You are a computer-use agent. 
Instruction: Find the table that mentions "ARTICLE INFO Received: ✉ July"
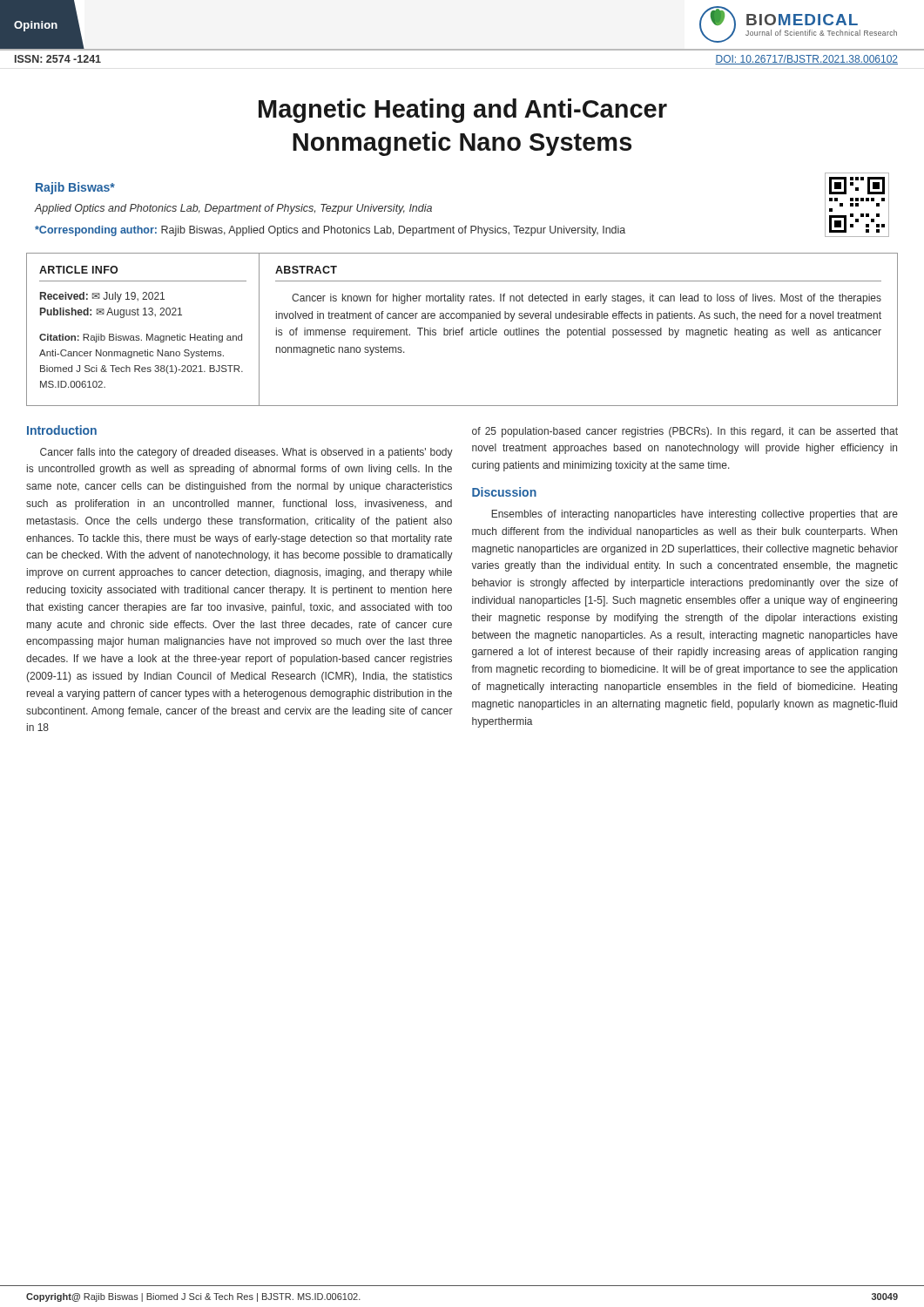point(462,329)
